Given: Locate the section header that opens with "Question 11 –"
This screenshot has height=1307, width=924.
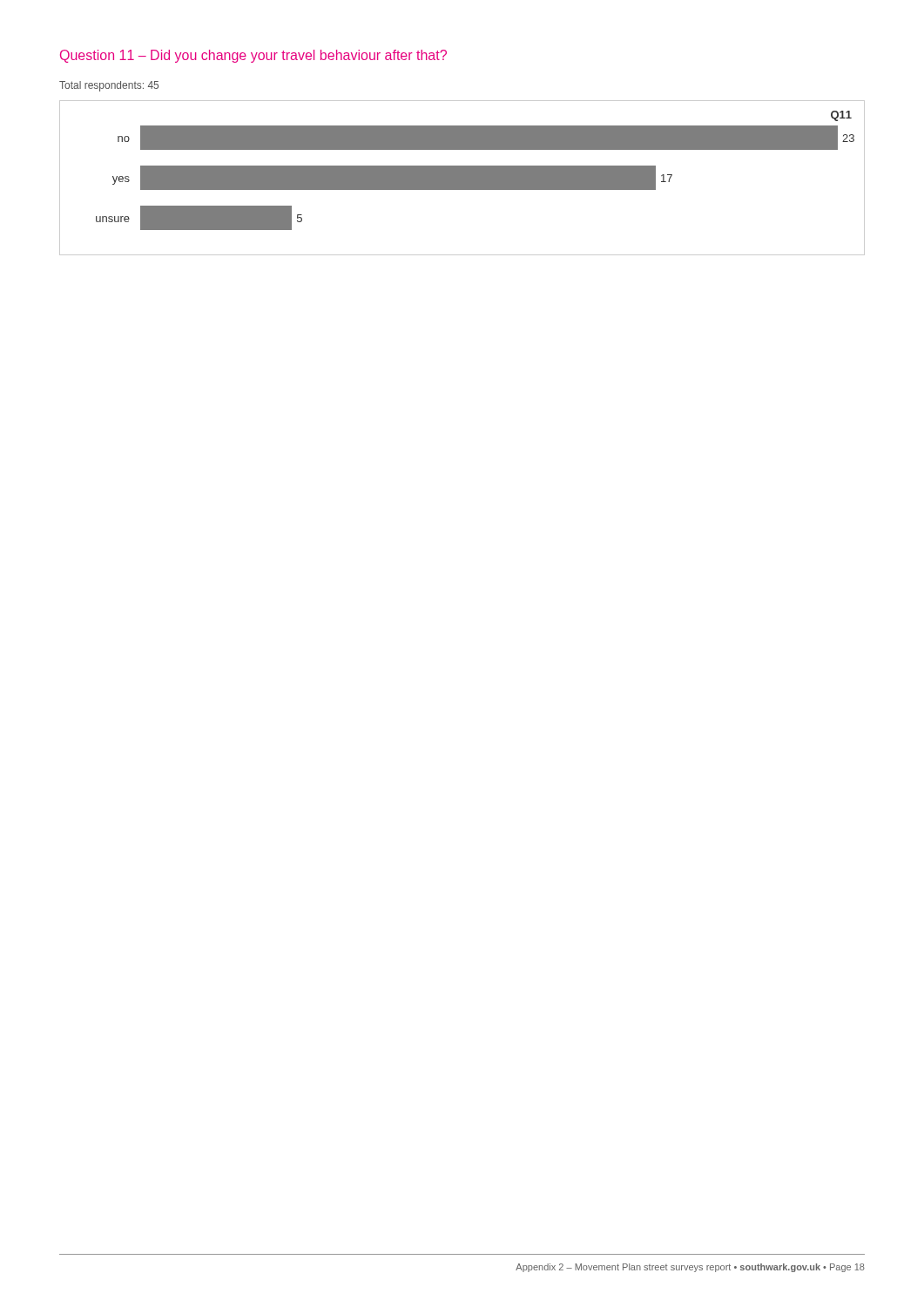Looking at the screenshot, I should pos(253,56).
